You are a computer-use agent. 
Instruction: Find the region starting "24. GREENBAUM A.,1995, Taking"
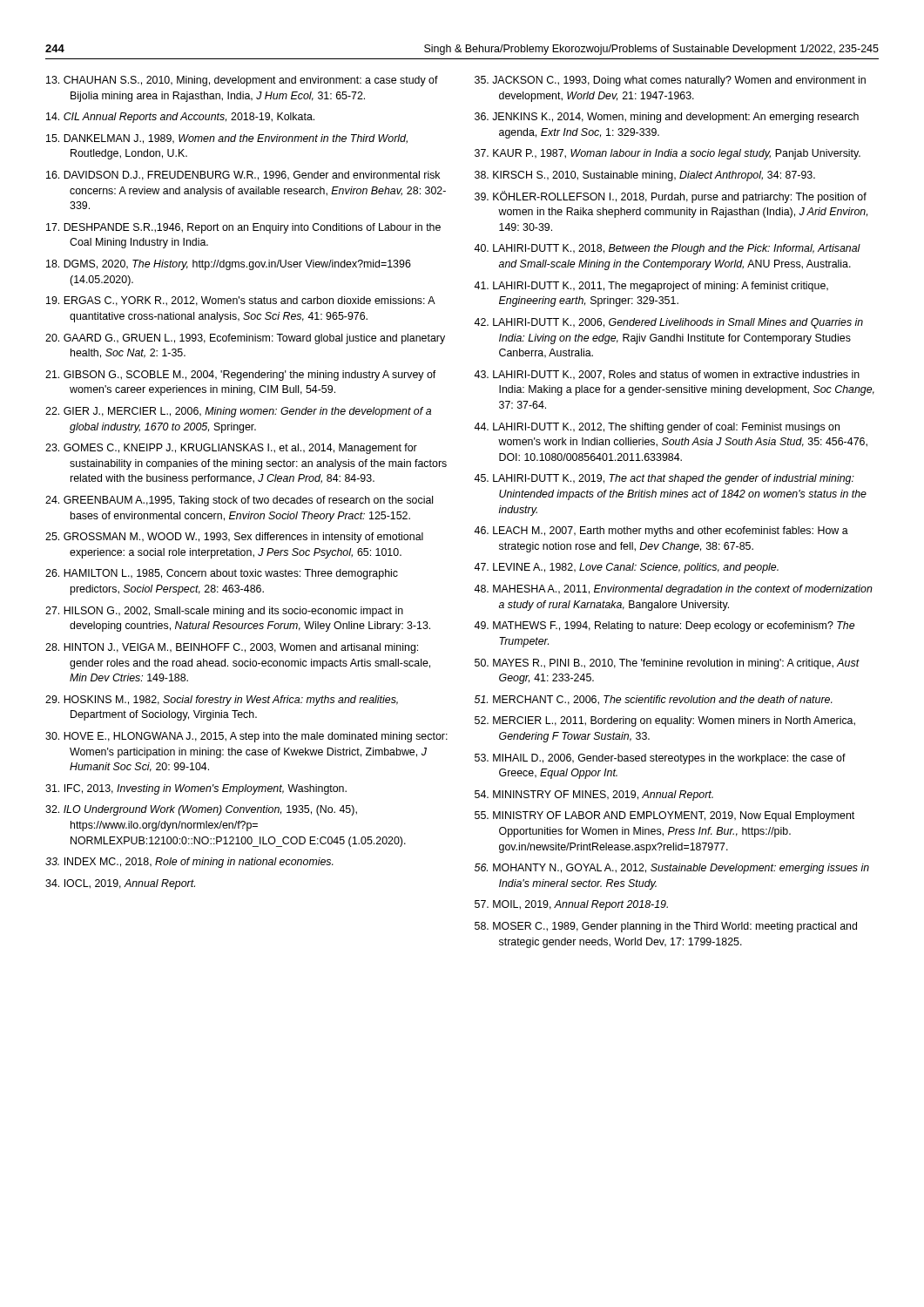240,508
